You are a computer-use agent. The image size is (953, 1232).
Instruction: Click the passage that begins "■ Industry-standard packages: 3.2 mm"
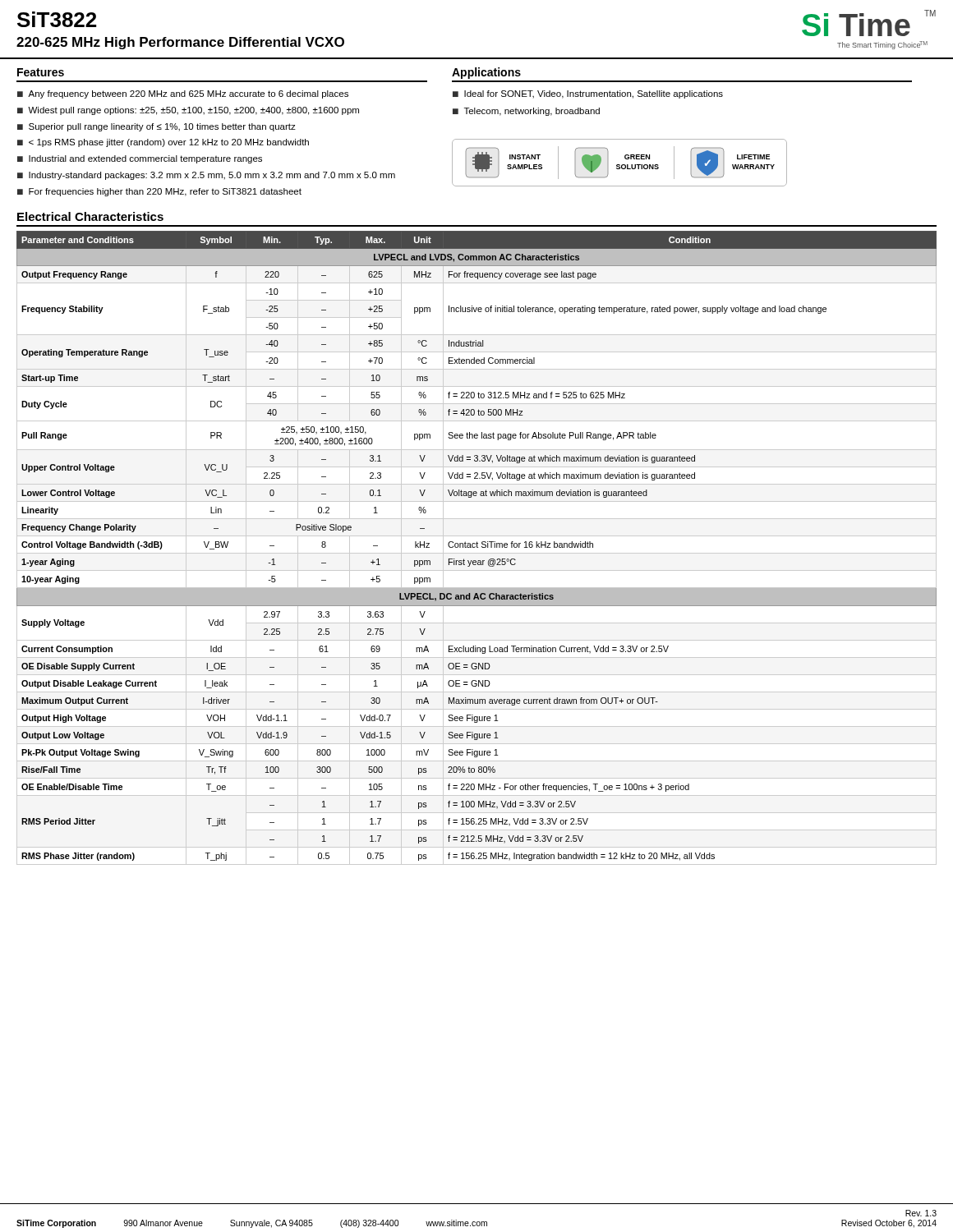point(206,175)
